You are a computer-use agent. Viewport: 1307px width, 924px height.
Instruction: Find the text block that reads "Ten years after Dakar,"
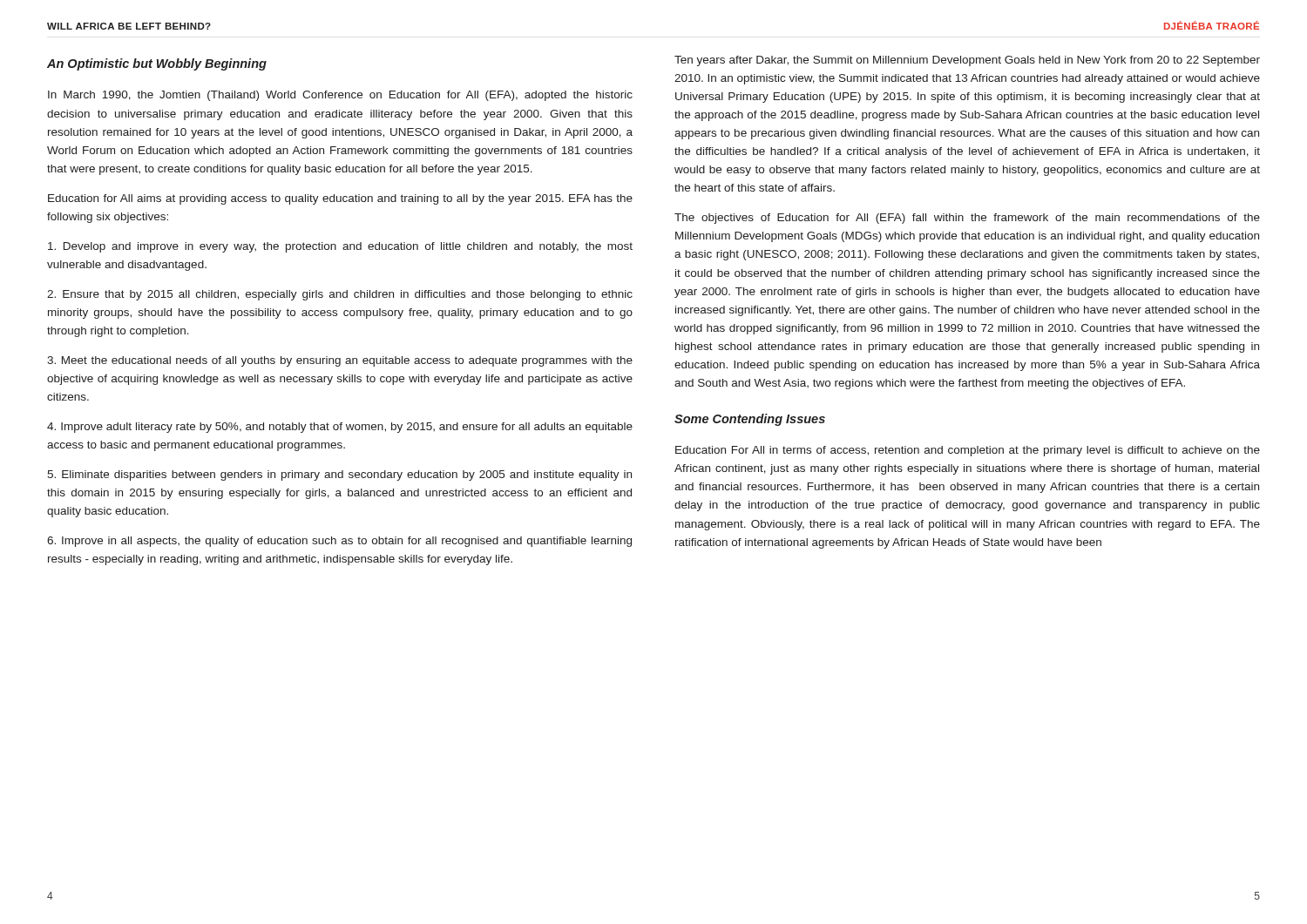pyautogui.click(x=967, y=124)
